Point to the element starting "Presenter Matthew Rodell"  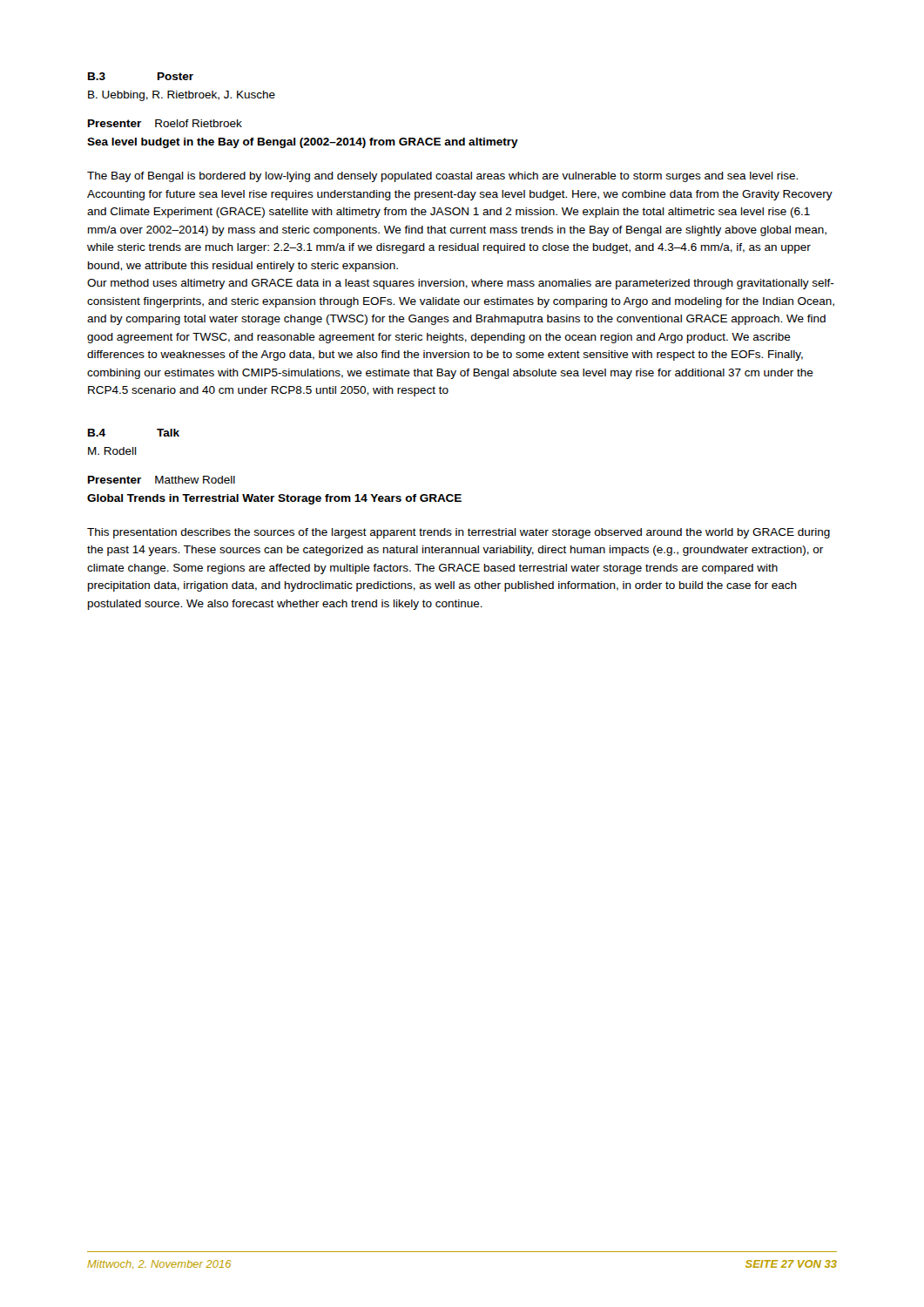tap(161, 479)
